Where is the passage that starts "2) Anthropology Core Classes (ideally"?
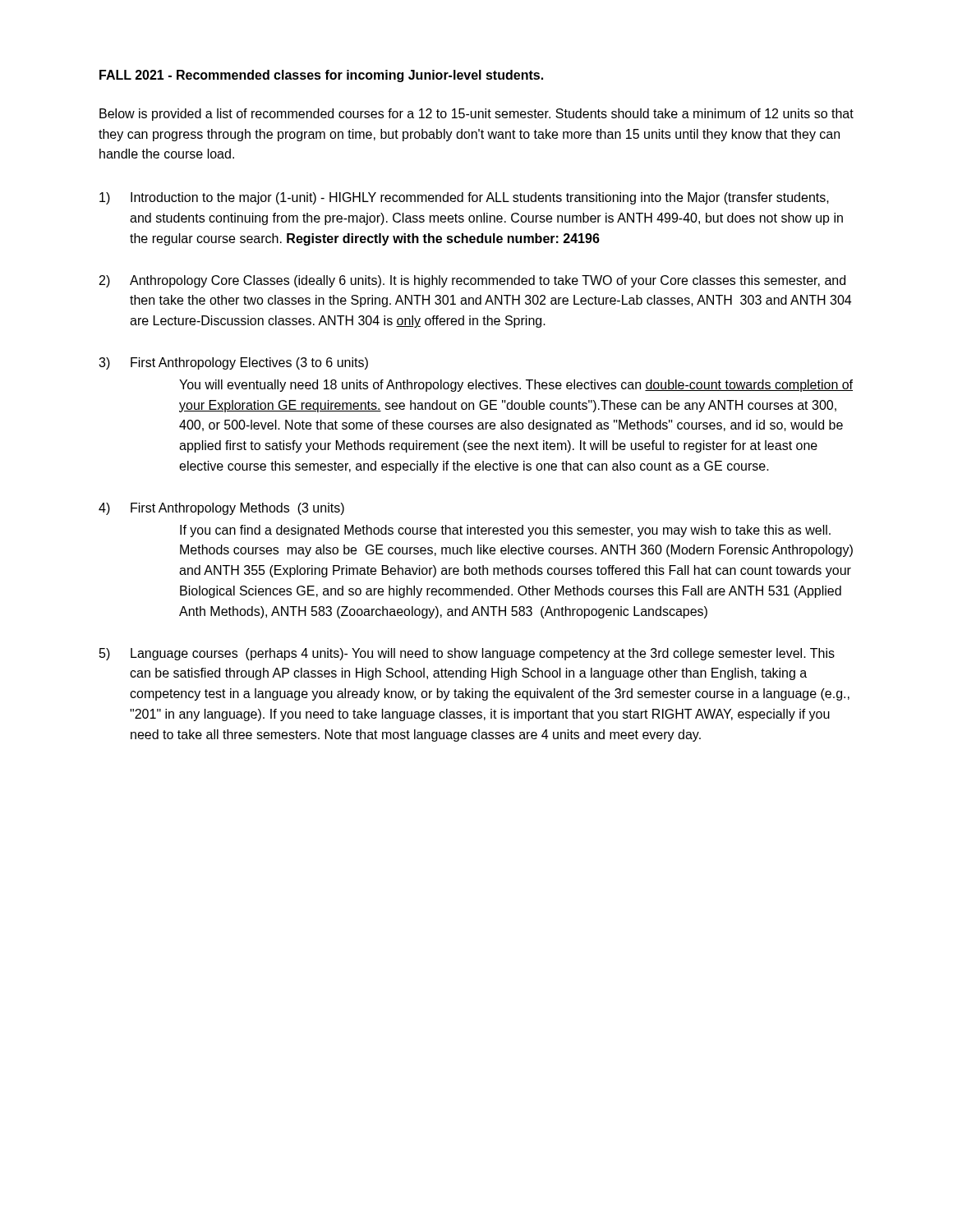 (x=476, y=301)
